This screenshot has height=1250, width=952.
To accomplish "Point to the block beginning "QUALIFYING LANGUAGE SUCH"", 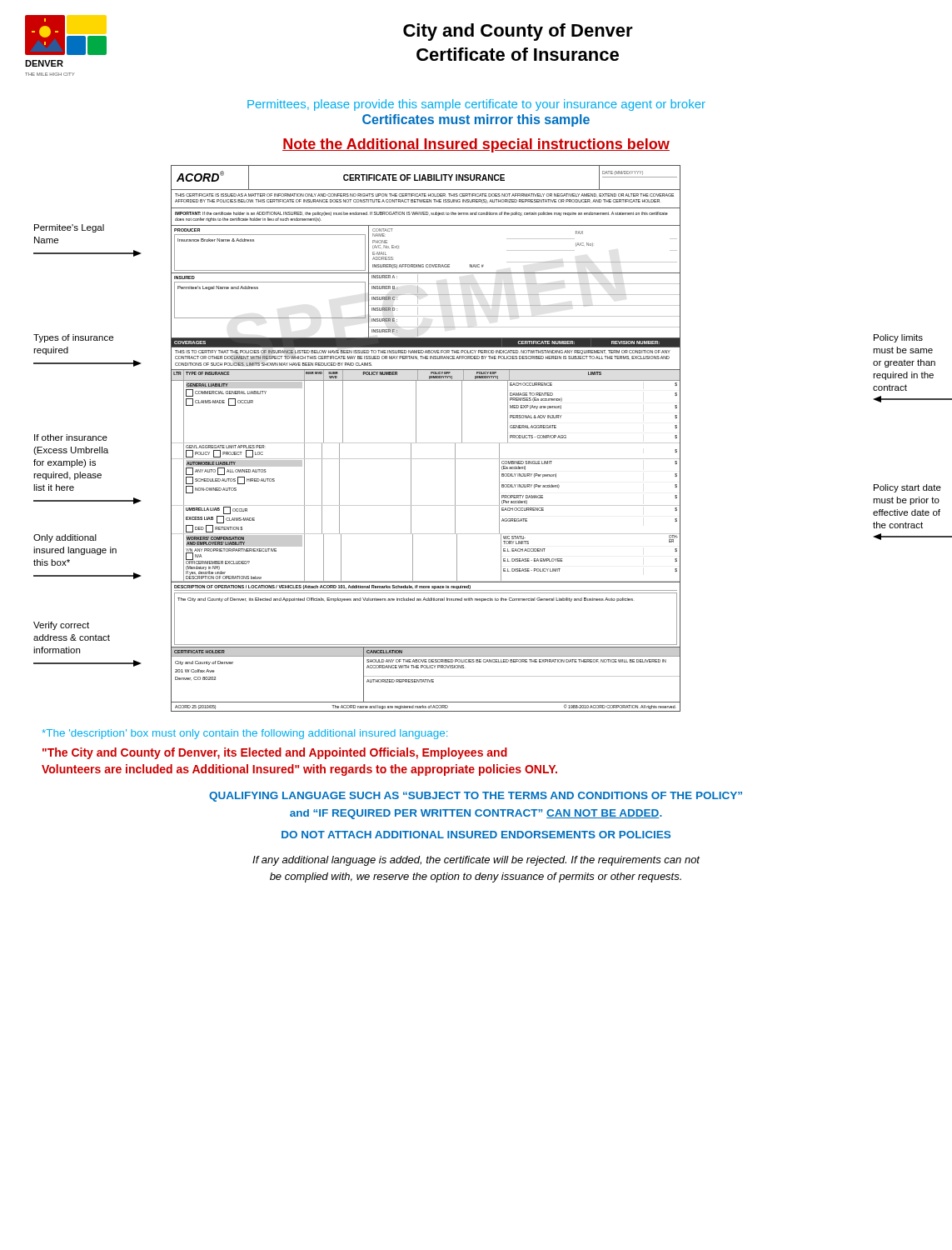I will tap(476, 804).
